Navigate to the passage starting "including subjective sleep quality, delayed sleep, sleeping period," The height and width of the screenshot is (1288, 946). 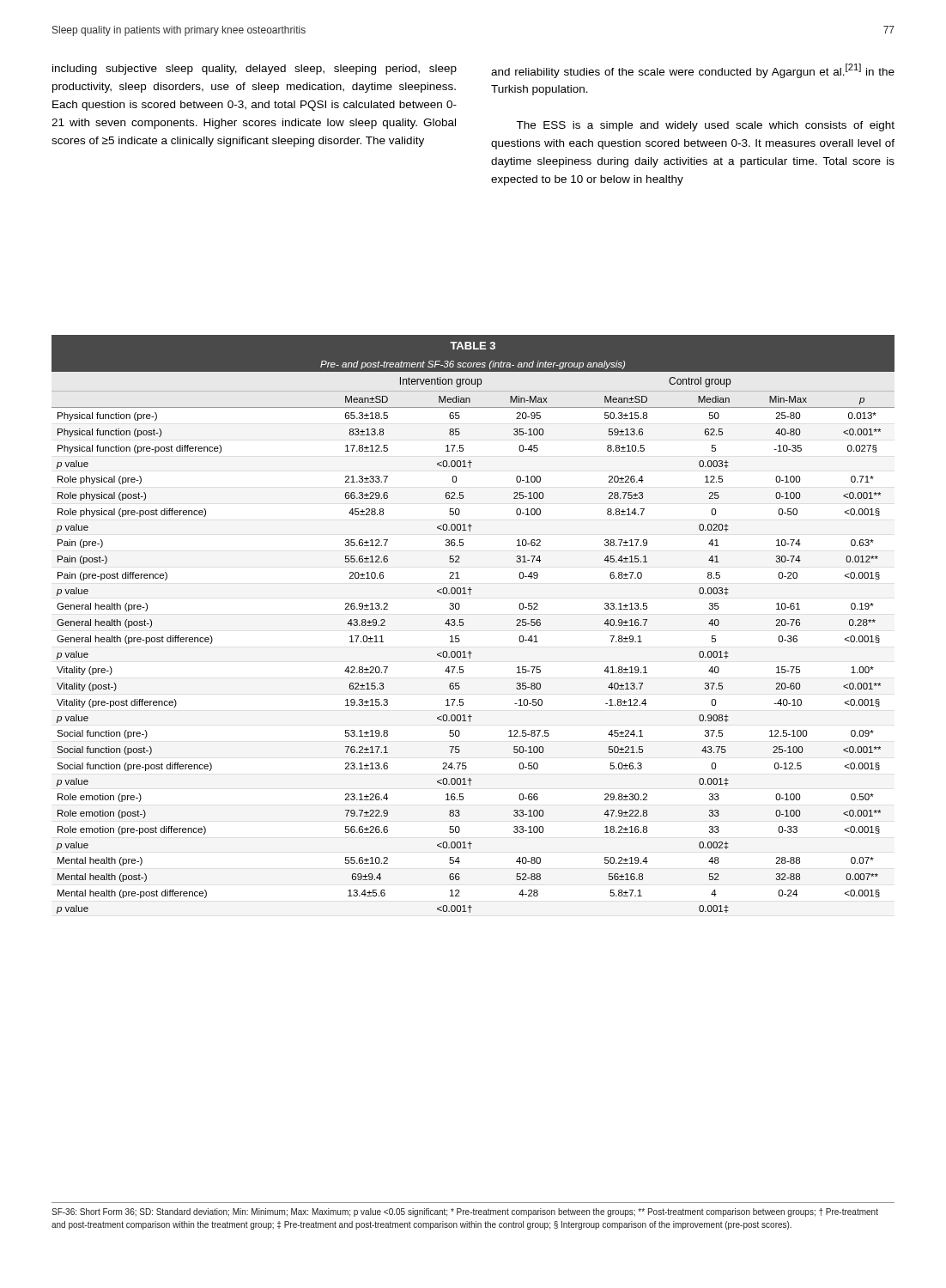[x=254, y=104]
